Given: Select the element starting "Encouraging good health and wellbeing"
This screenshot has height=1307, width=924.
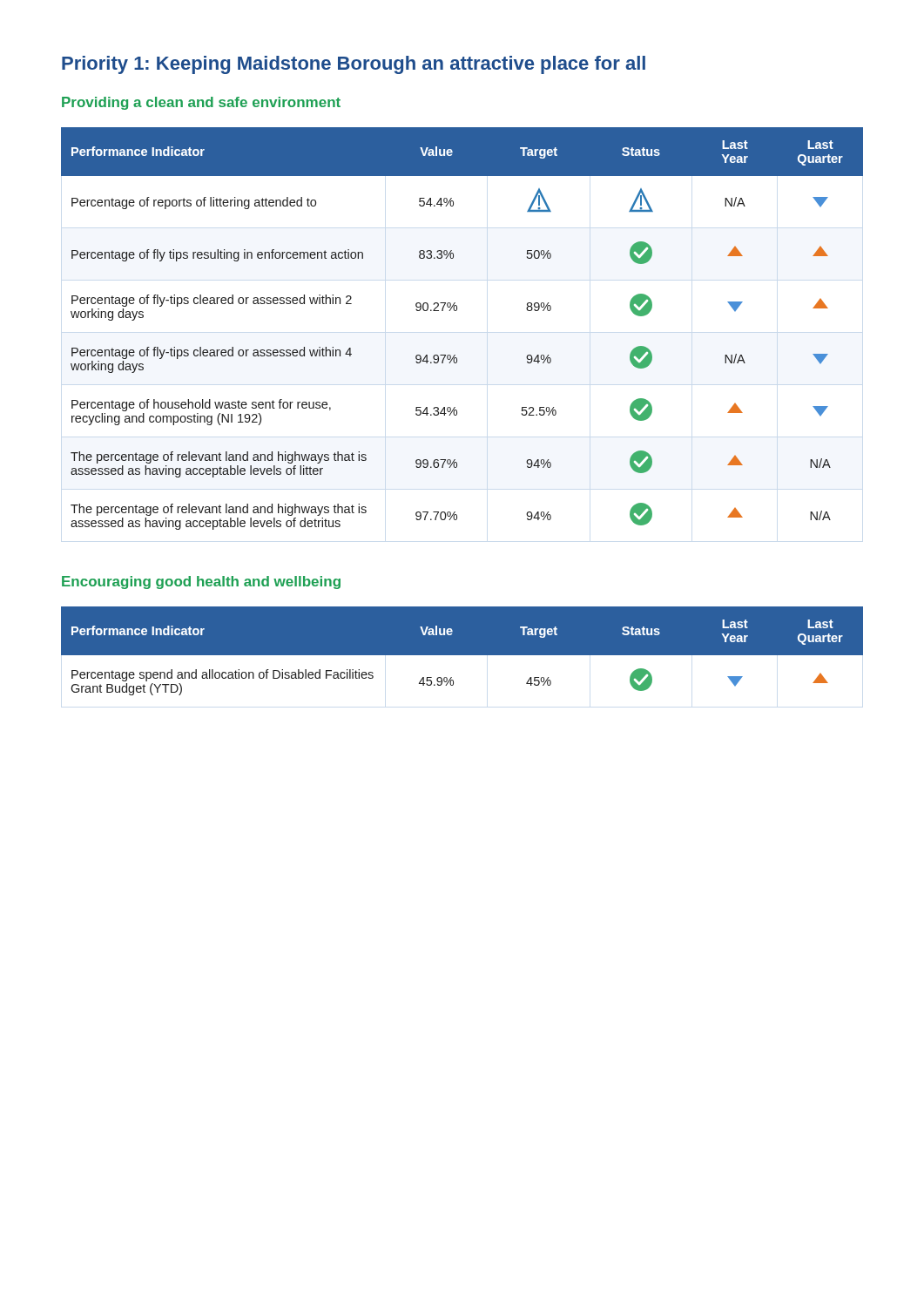Looking at the screenshot, I should 201,582.
